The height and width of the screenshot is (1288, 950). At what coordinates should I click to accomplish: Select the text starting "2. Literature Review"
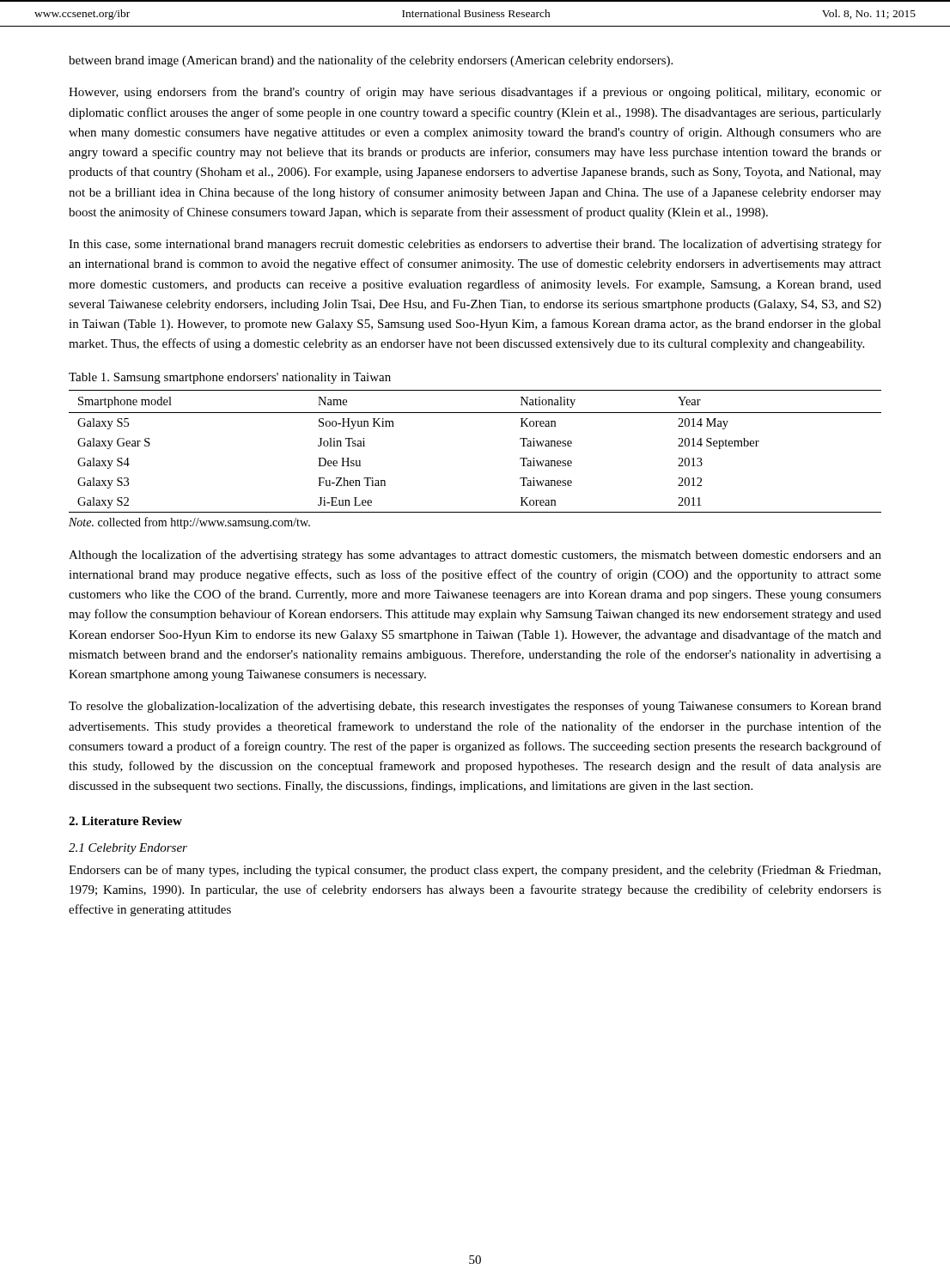[x=125, y=820]
